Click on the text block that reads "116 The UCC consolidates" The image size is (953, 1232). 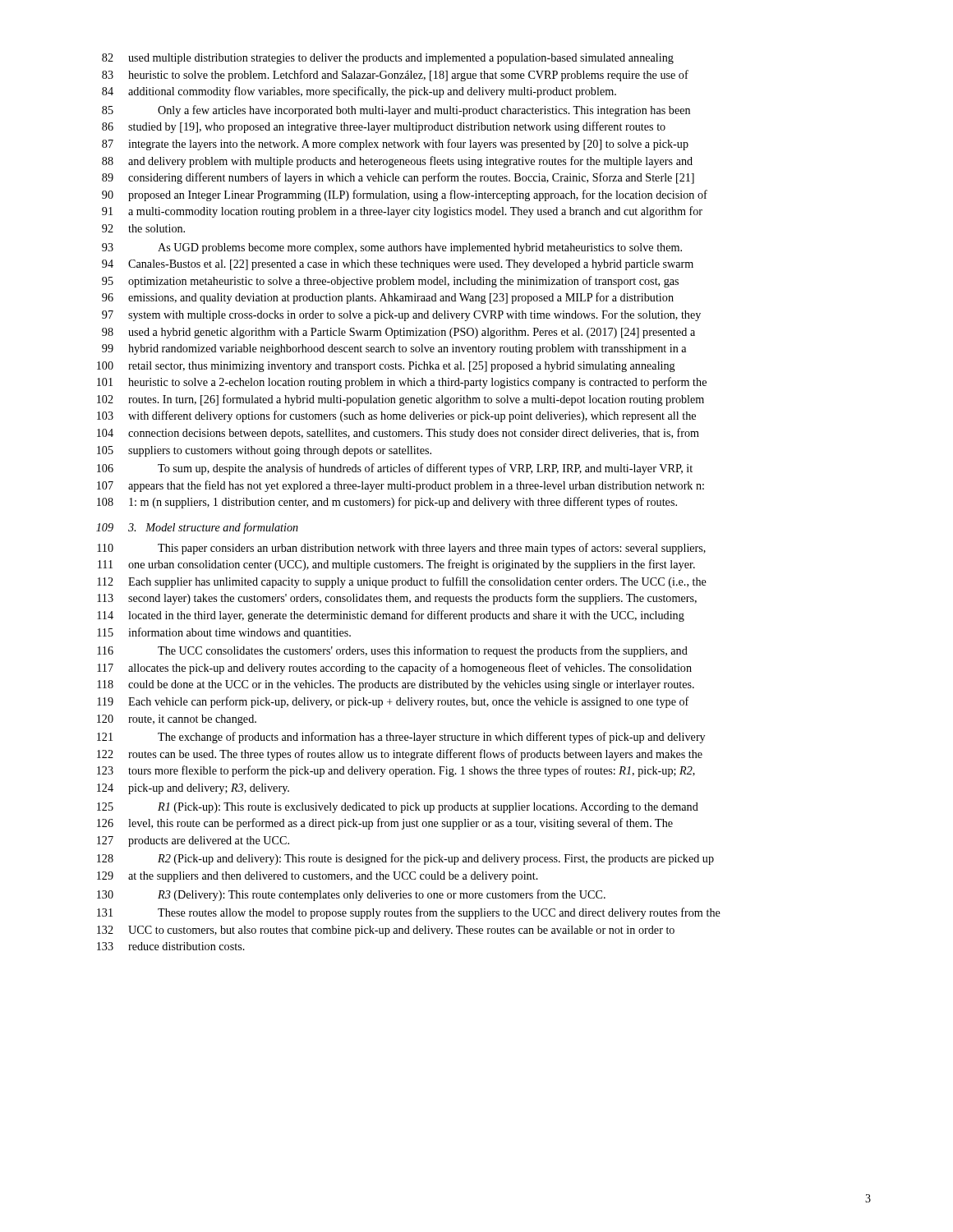click(x=476, y=685)
